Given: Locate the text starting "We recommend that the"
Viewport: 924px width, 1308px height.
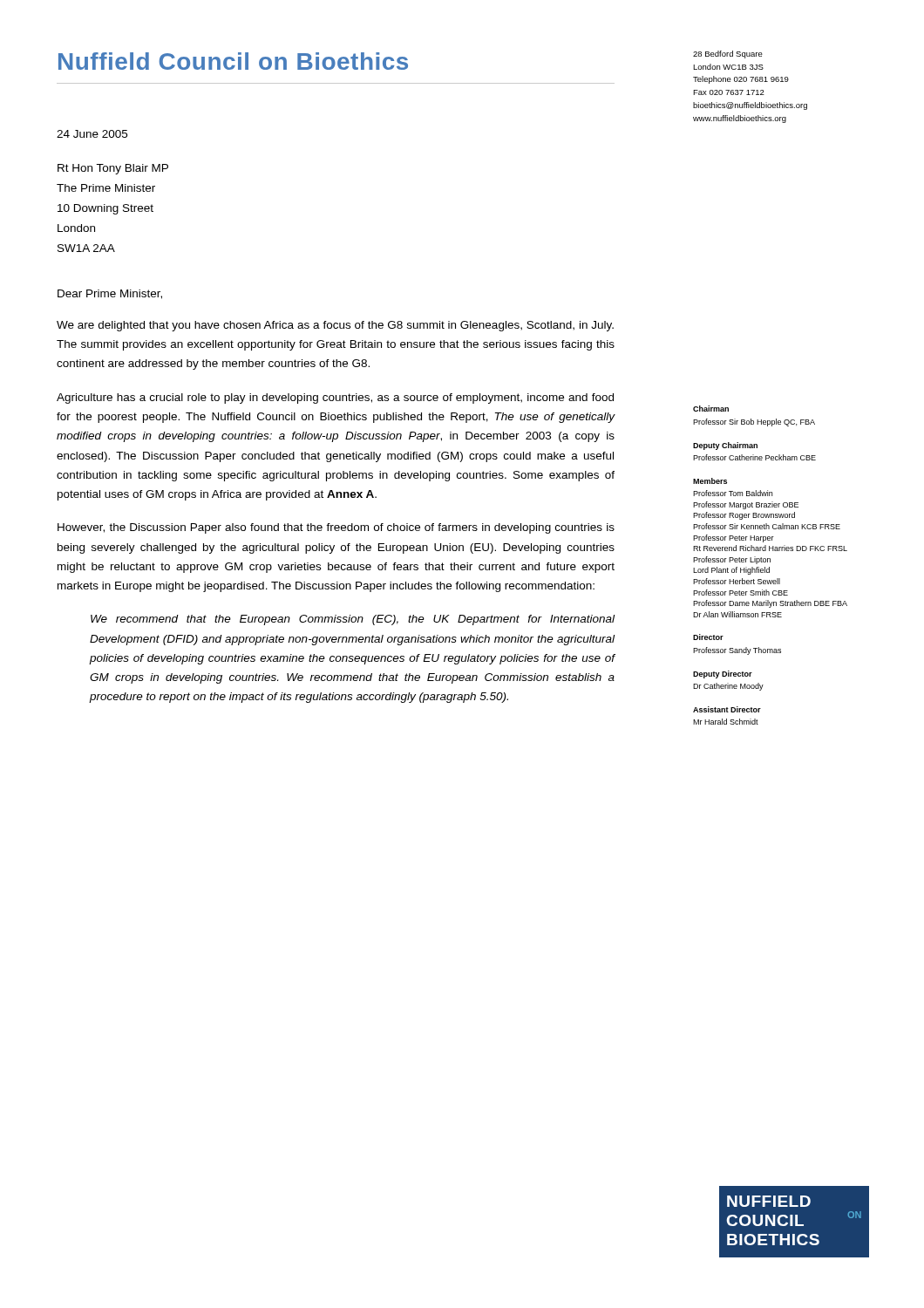Looking at the screenshot, I should tap(352, 658).
